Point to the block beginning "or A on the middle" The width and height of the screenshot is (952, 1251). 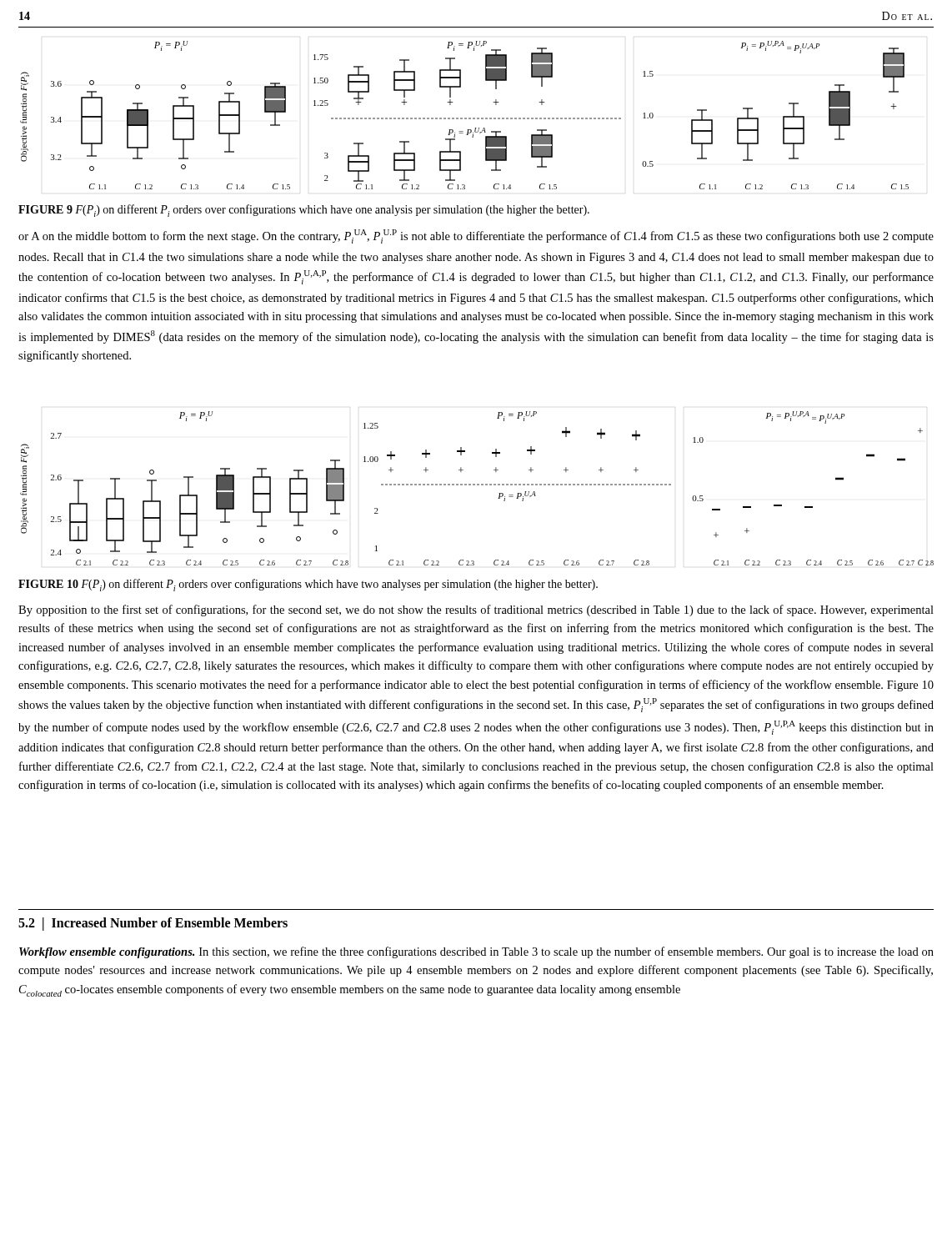tap(476, 294)
